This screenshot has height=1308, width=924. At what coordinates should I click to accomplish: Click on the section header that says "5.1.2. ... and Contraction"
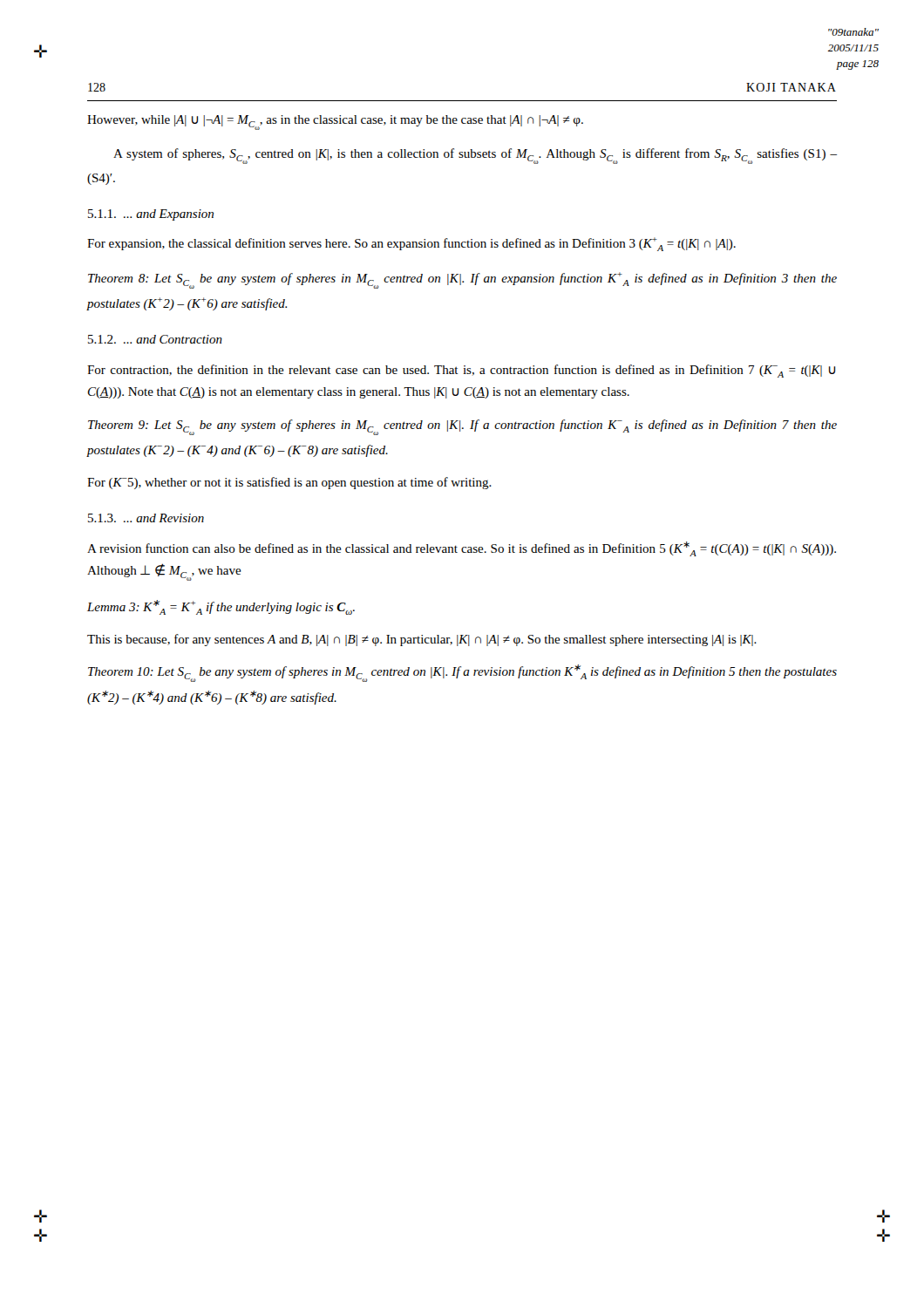pos(155,340)
